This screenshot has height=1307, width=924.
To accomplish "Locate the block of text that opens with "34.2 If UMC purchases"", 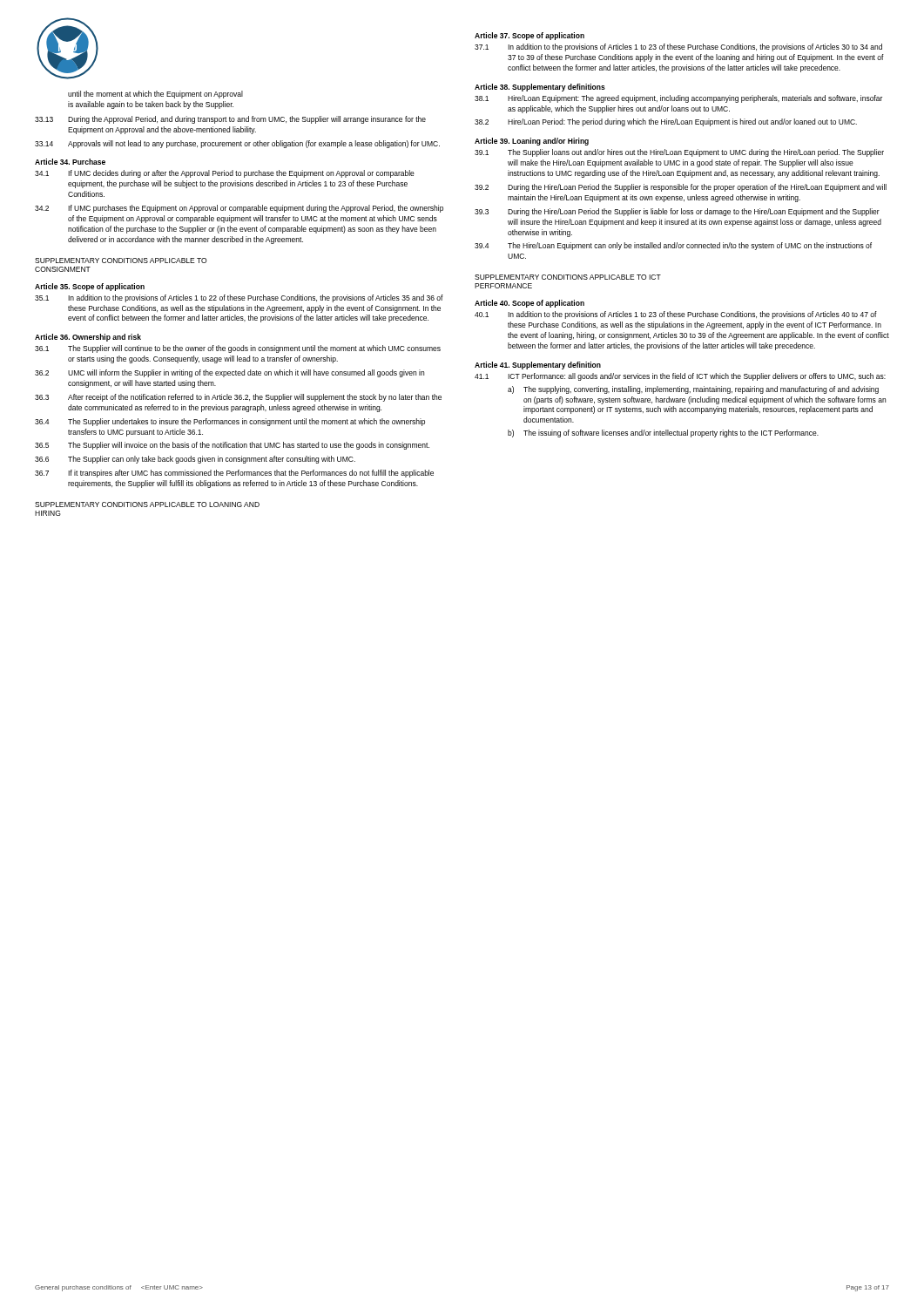I will [240, 225].
